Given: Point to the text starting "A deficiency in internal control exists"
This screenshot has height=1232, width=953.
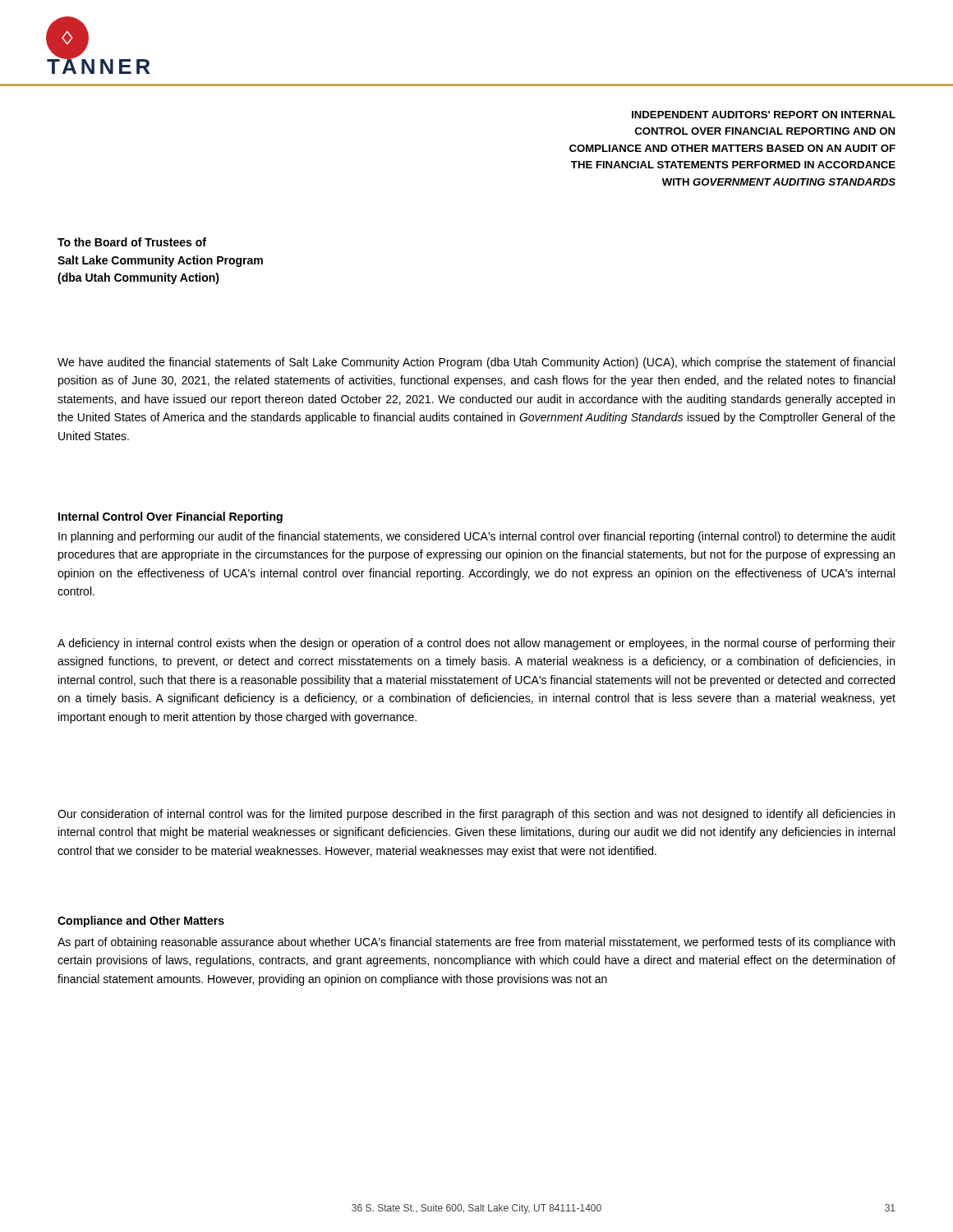Looking at the screenshot, I should [476, 680].
